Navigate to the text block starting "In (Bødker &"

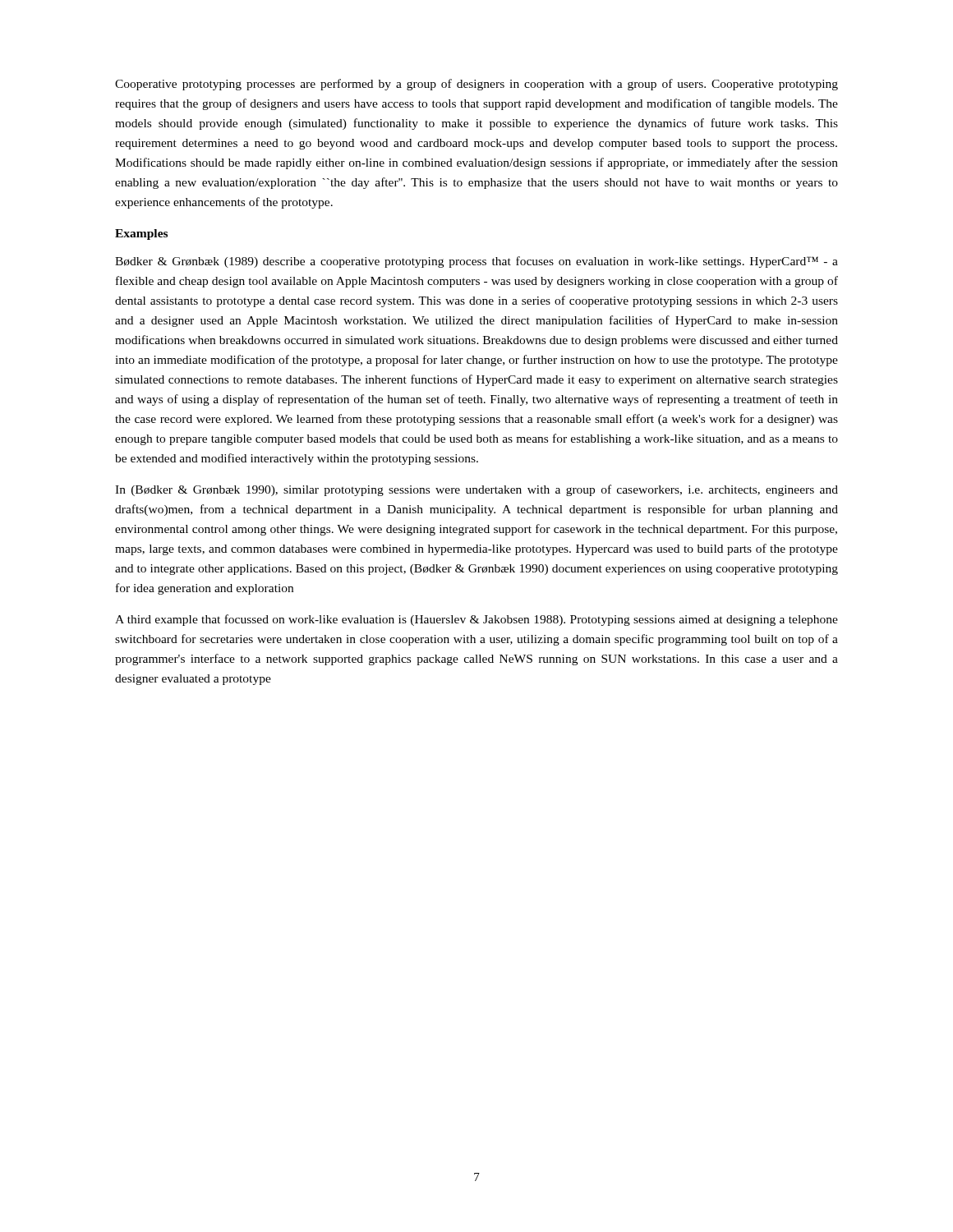(476, 539)
